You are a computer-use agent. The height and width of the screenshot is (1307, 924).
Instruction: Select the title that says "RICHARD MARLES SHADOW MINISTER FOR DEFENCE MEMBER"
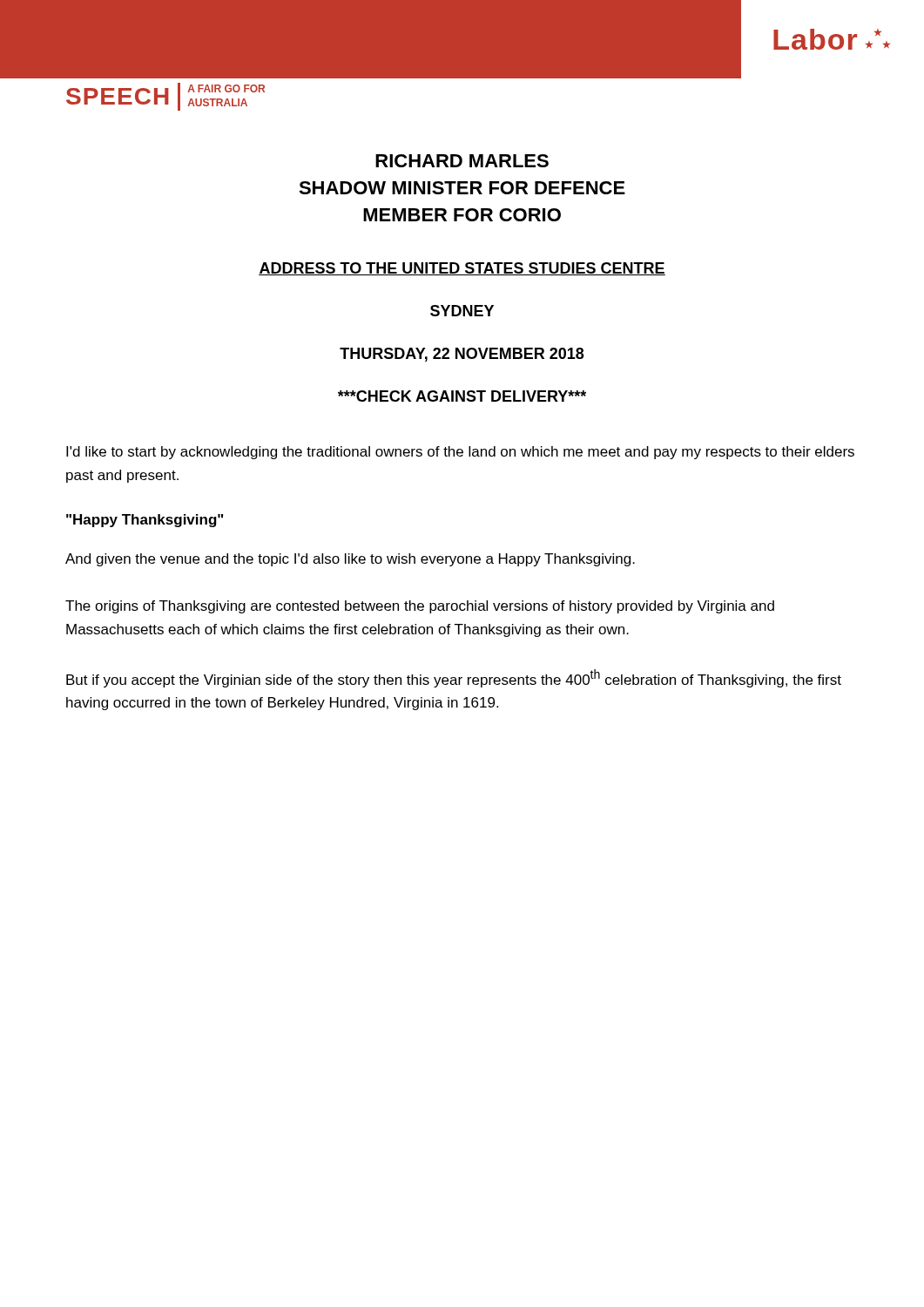point(462,188)
